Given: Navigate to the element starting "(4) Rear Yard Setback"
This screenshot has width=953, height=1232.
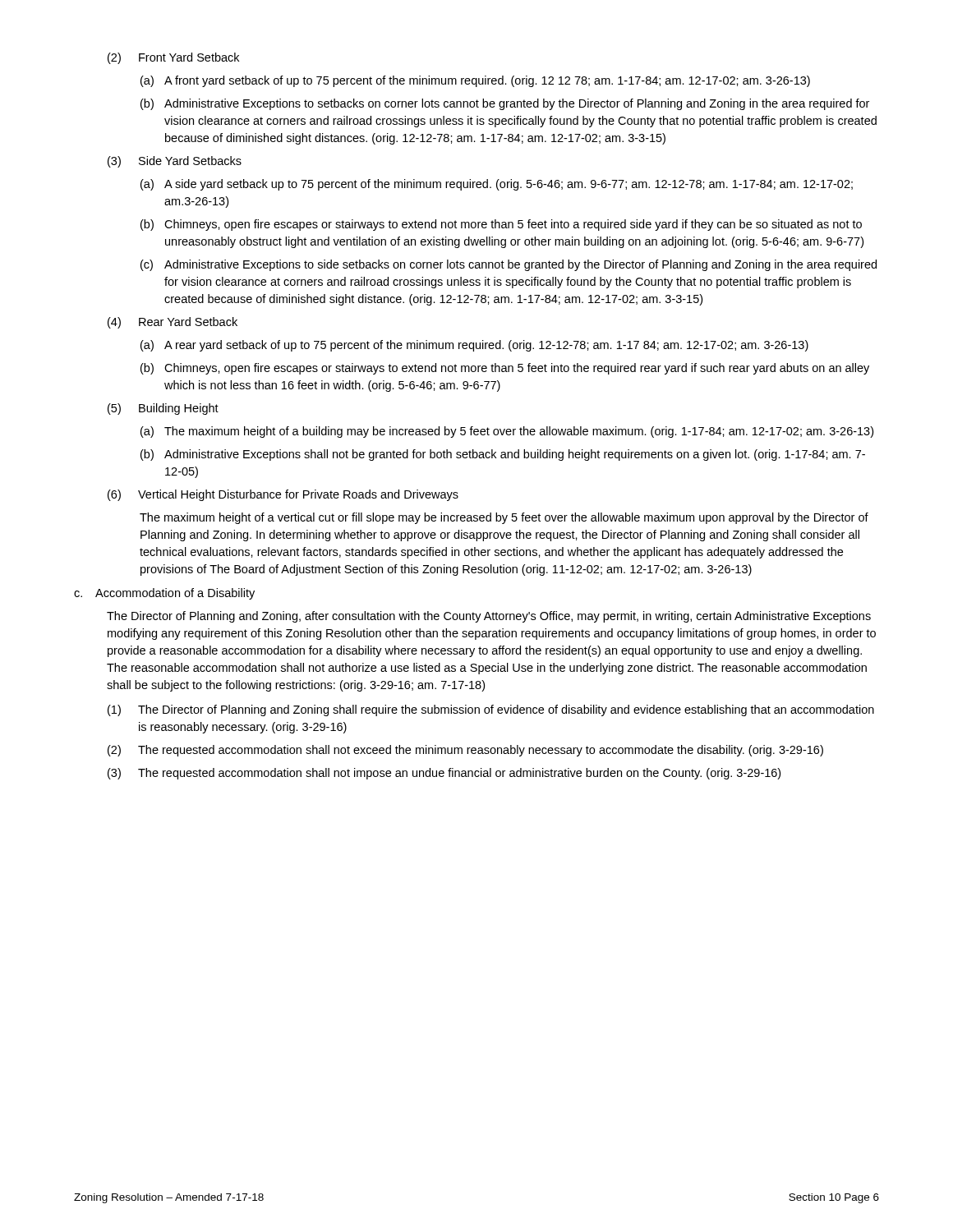Looking at the screenshot, I should click(172, 323).
